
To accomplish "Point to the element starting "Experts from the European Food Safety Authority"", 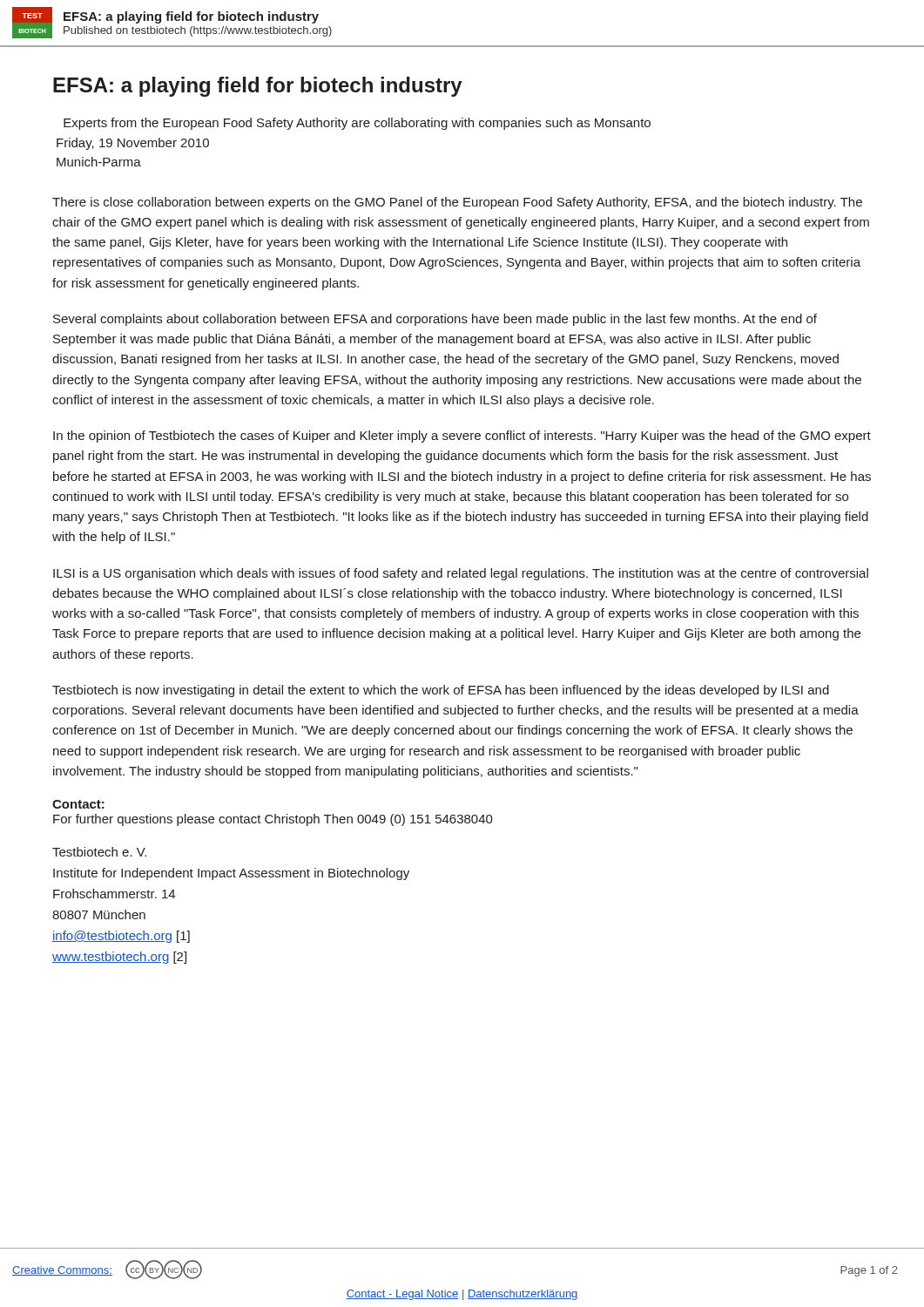I will pos(357,124).
